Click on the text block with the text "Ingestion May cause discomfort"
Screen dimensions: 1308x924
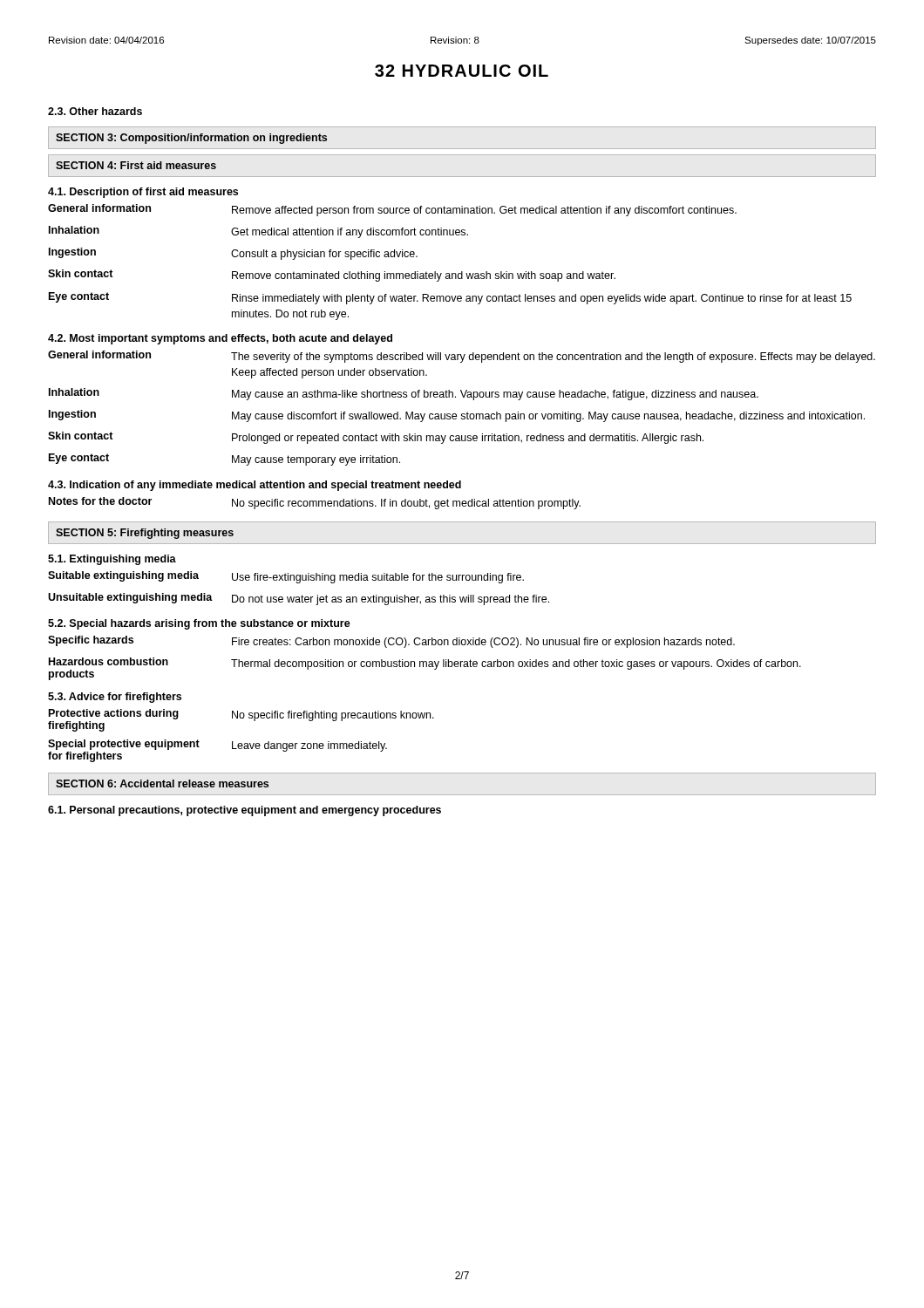click(x=462, y=416)
